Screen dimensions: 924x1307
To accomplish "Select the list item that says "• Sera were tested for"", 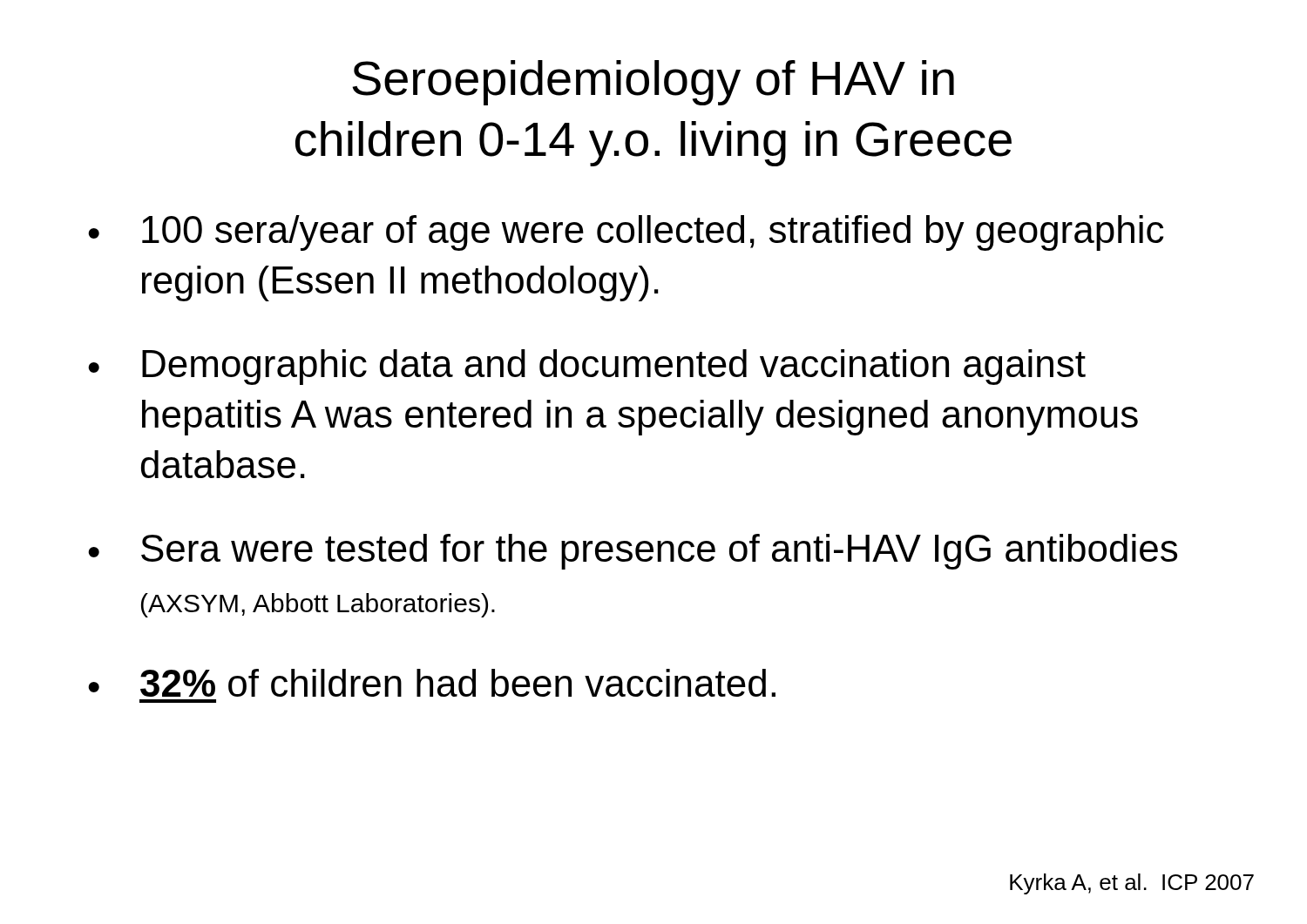I will point(662,574).
